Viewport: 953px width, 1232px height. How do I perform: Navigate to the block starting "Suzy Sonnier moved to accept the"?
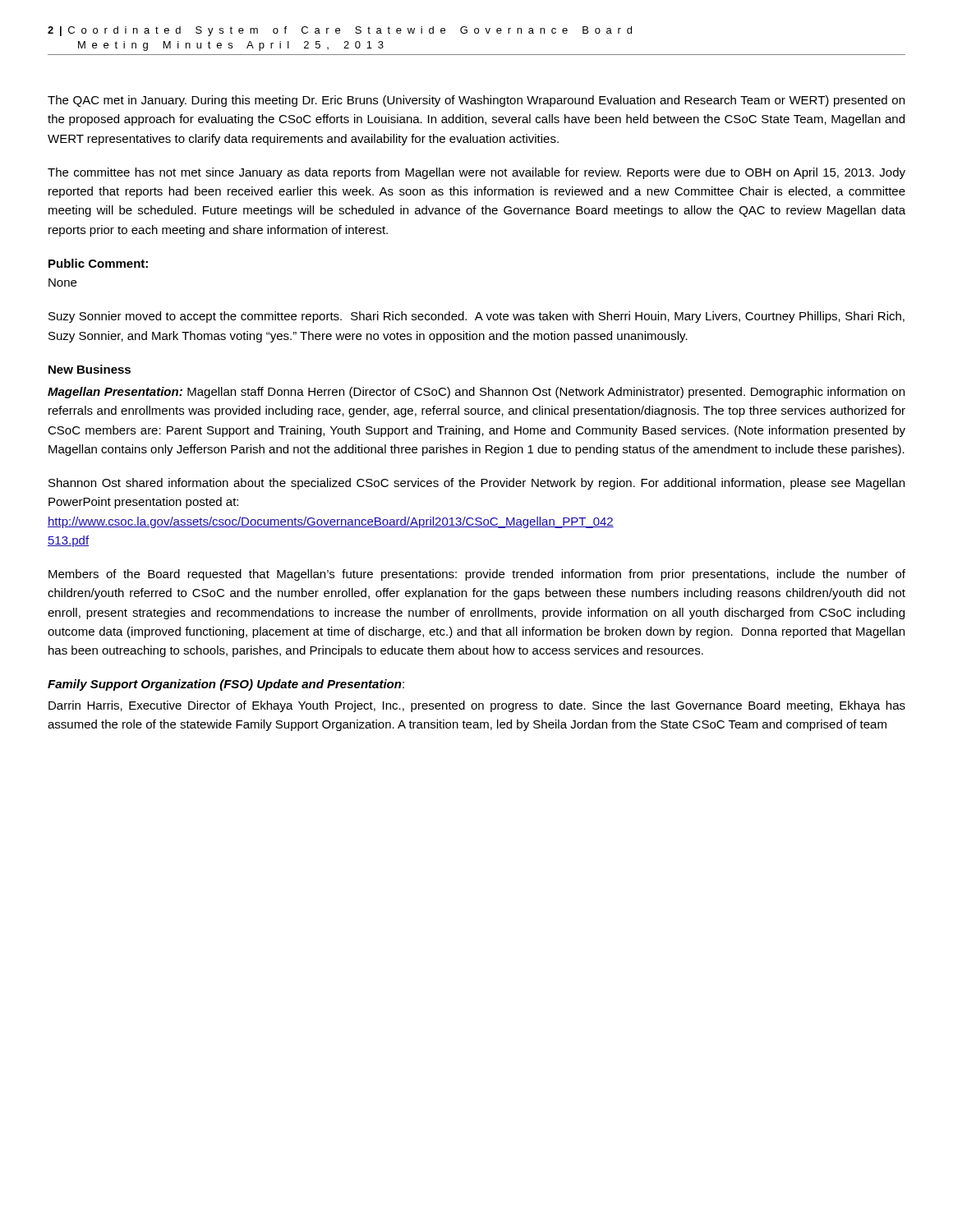pyautogui.click(x=476, y=326)
